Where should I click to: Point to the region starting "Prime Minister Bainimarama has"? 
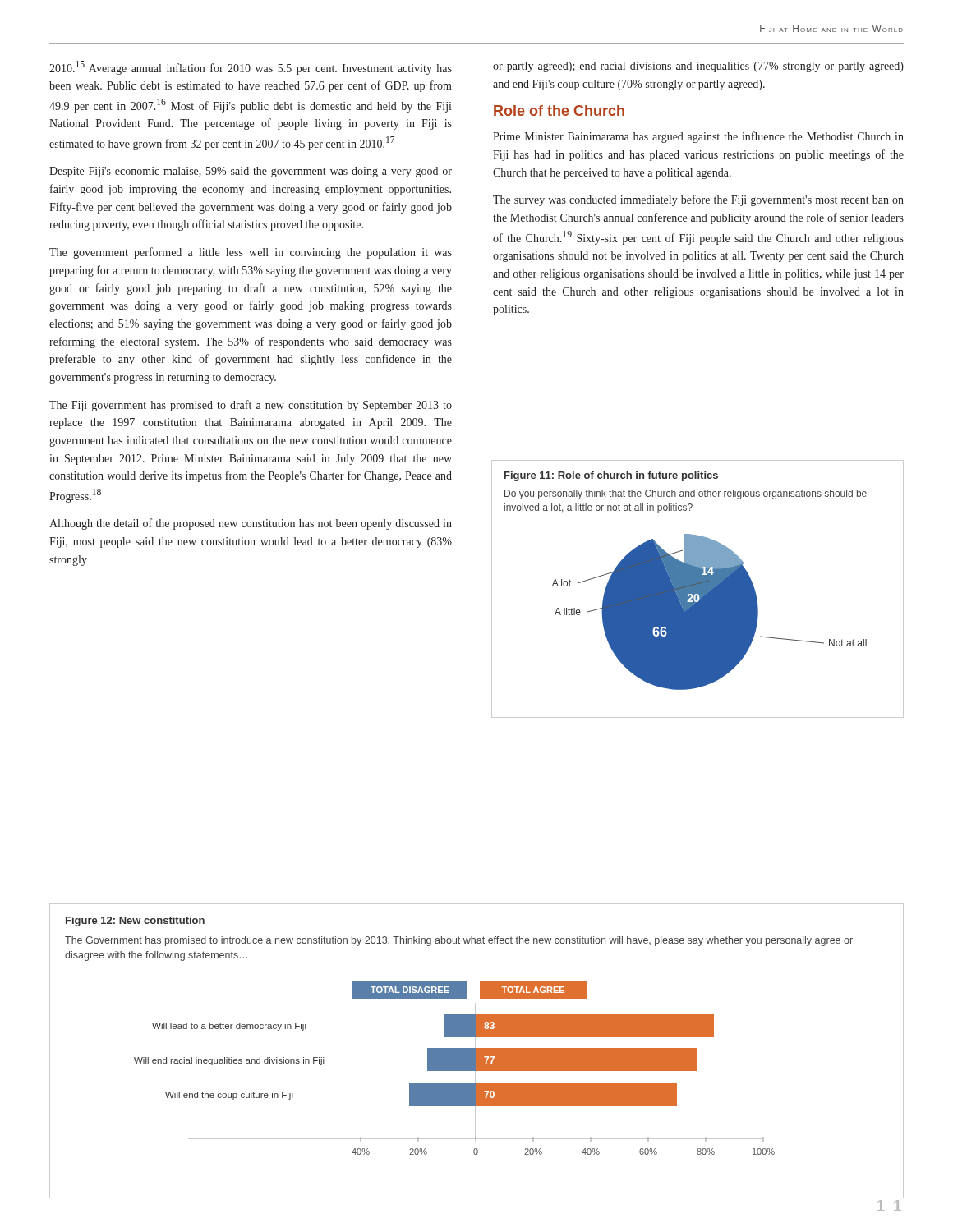(x=698, y=155)
